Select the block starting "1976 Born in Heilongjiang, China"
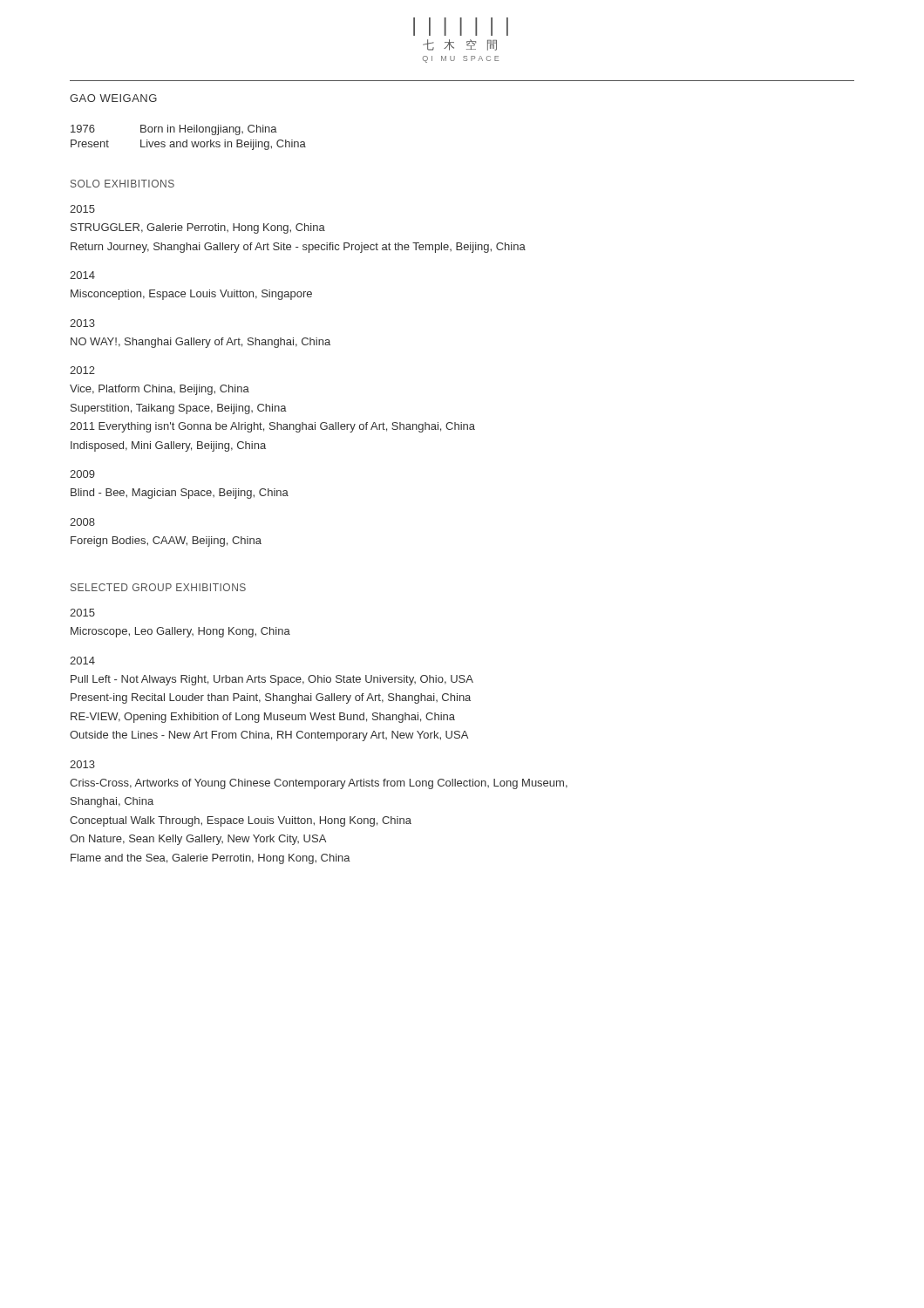The image size is (924, 1308). [173, 129]
